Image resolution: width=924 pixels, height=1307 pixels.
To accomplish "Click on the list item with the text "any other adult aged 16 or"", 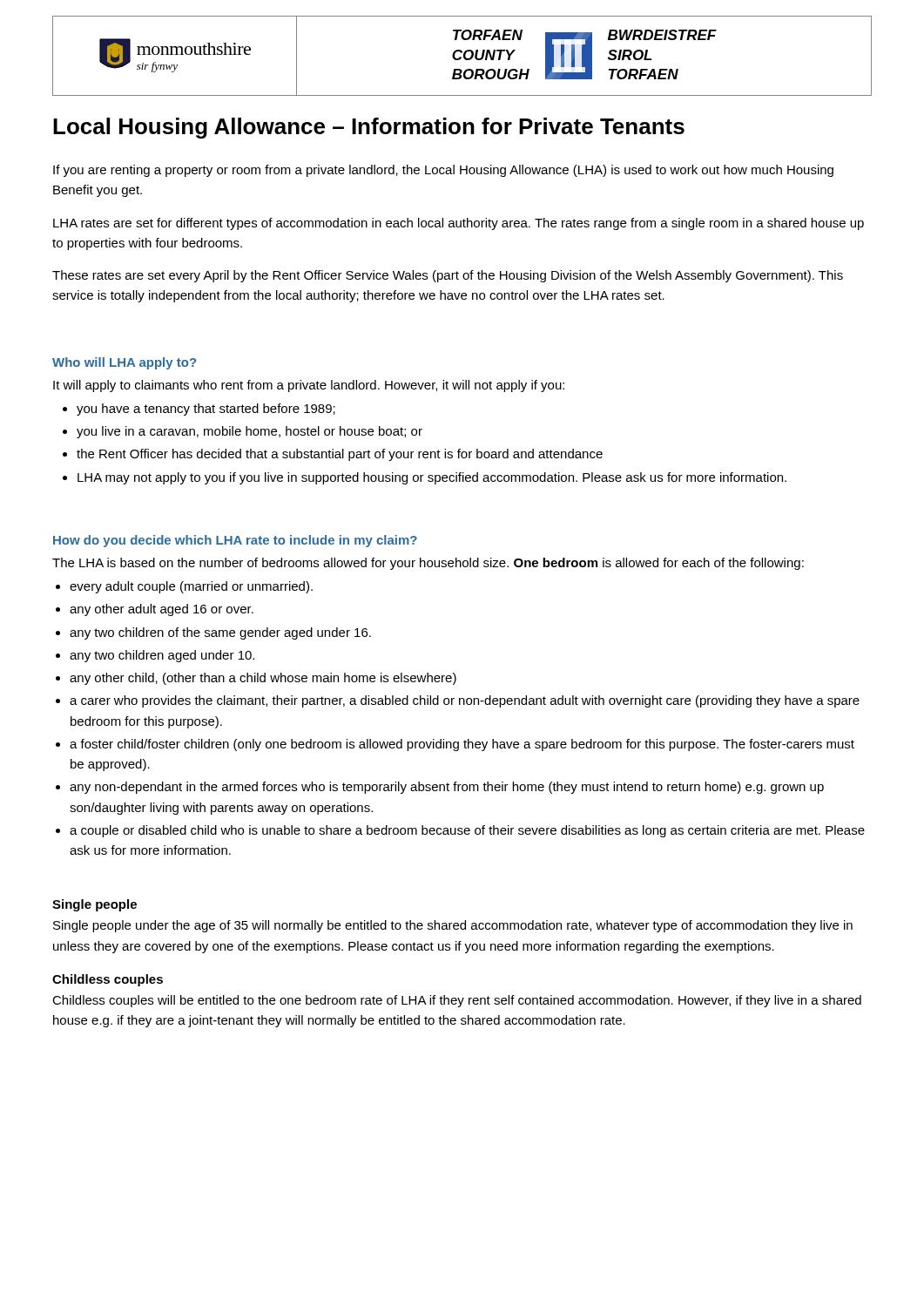I will coord(162,609).
